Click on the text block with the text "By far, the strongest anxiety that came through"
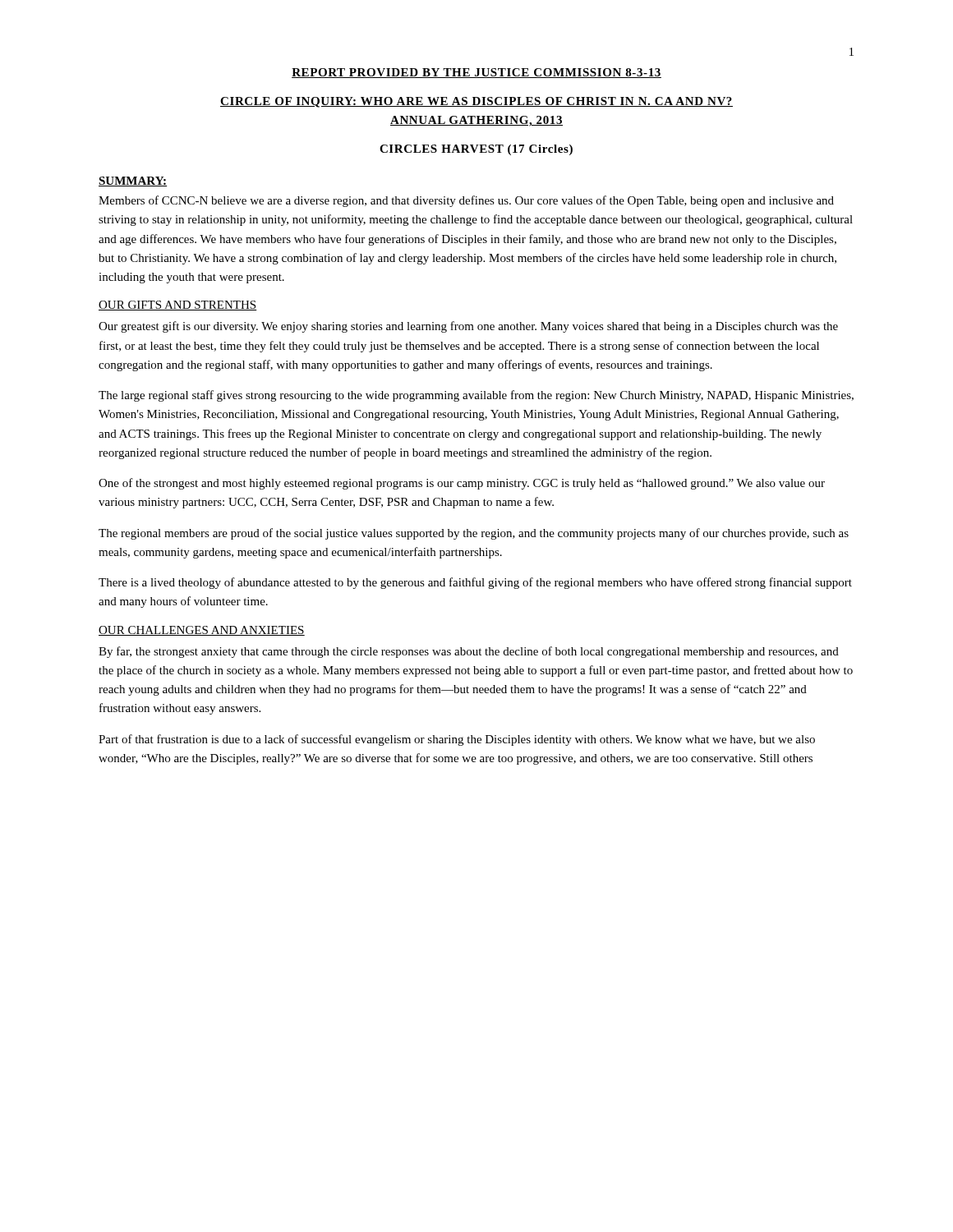Screen dimensions: 1232x953 (476, 680)
